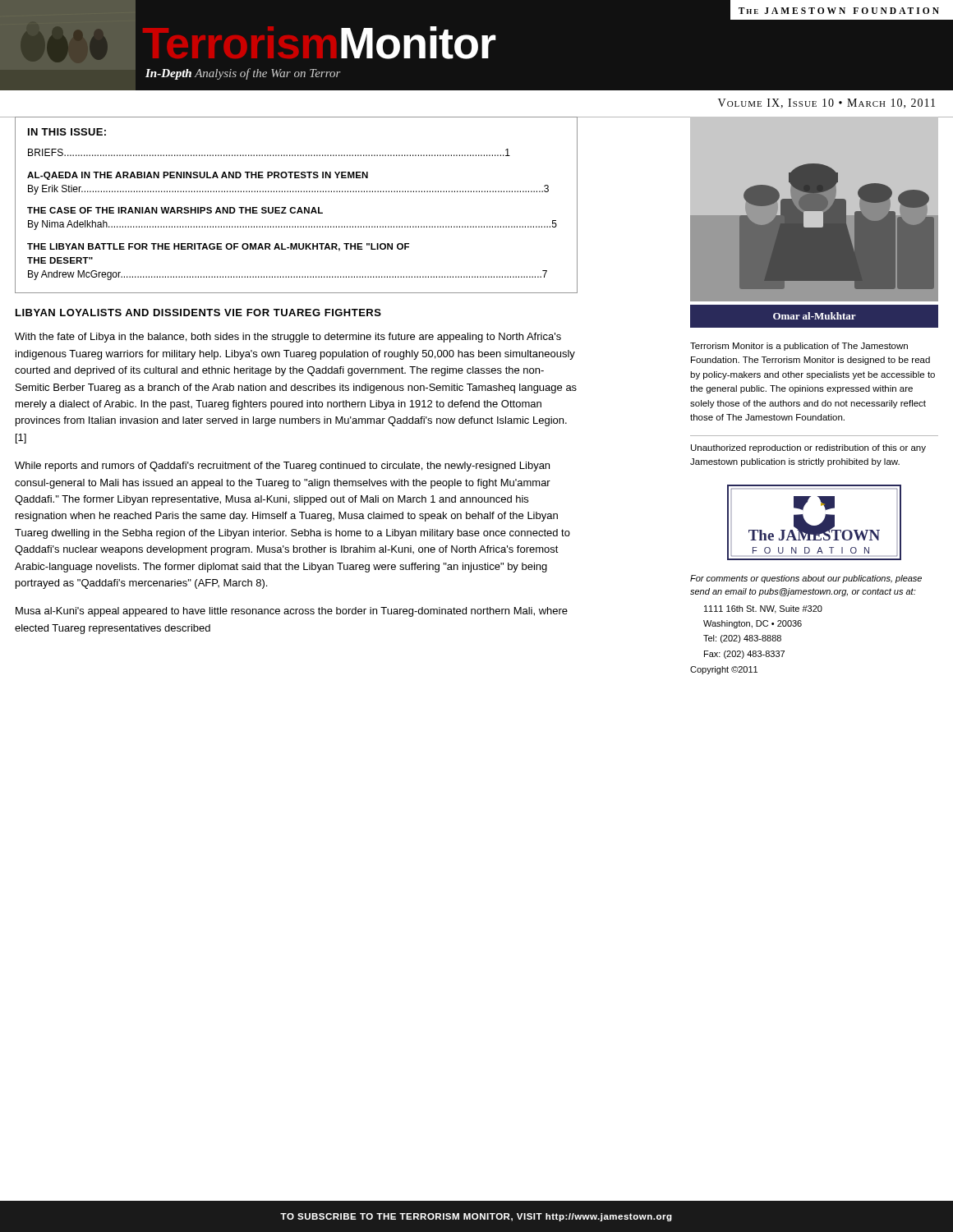Click on the list item that reads "AL-QAEDA IN THE ARABIAN PENINSULA"
The height and width of the screenshot is (1232, 953).
(296, 182)
